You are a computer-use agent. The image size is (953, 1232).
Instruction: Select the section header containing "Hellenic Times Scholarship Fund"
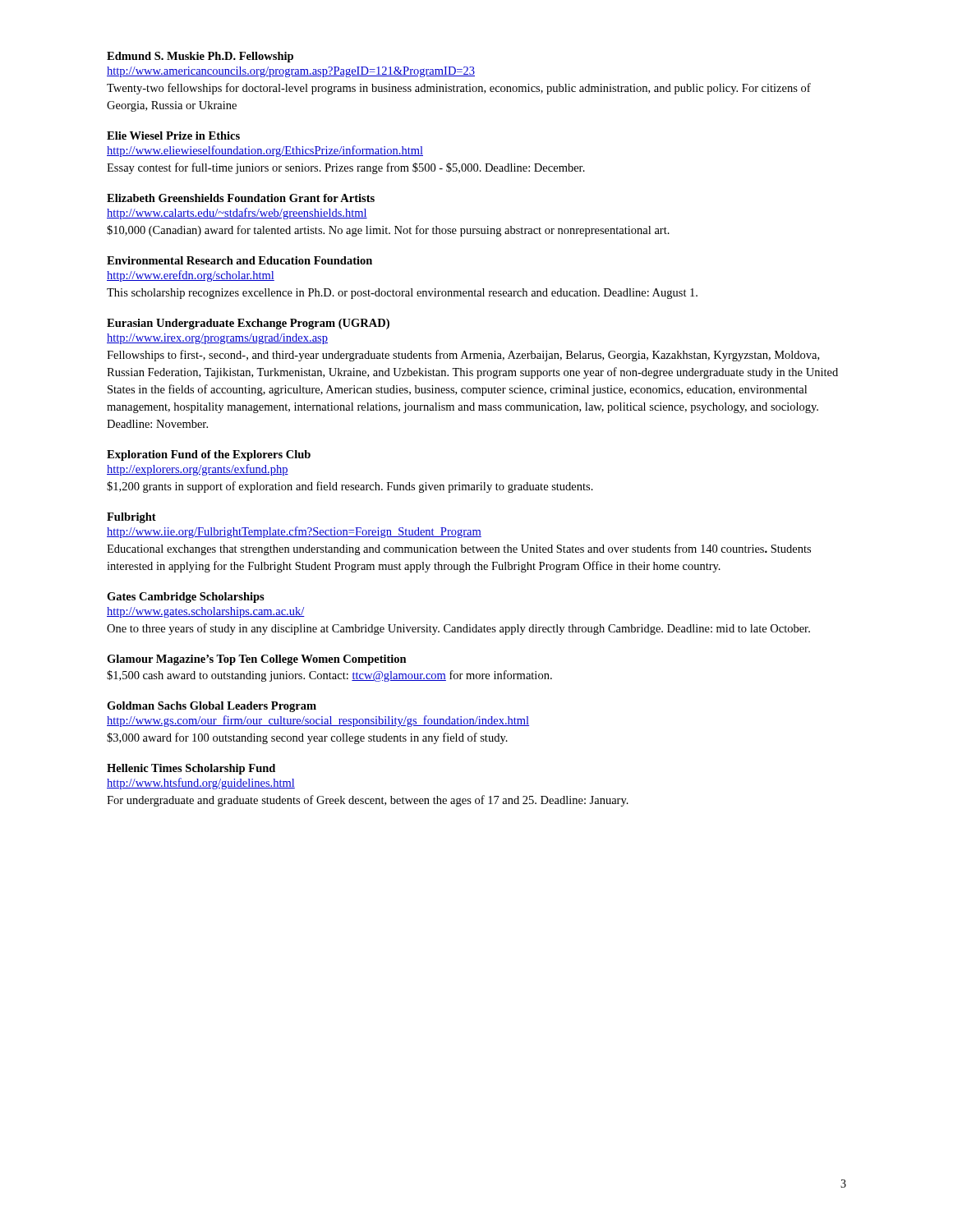191,768
